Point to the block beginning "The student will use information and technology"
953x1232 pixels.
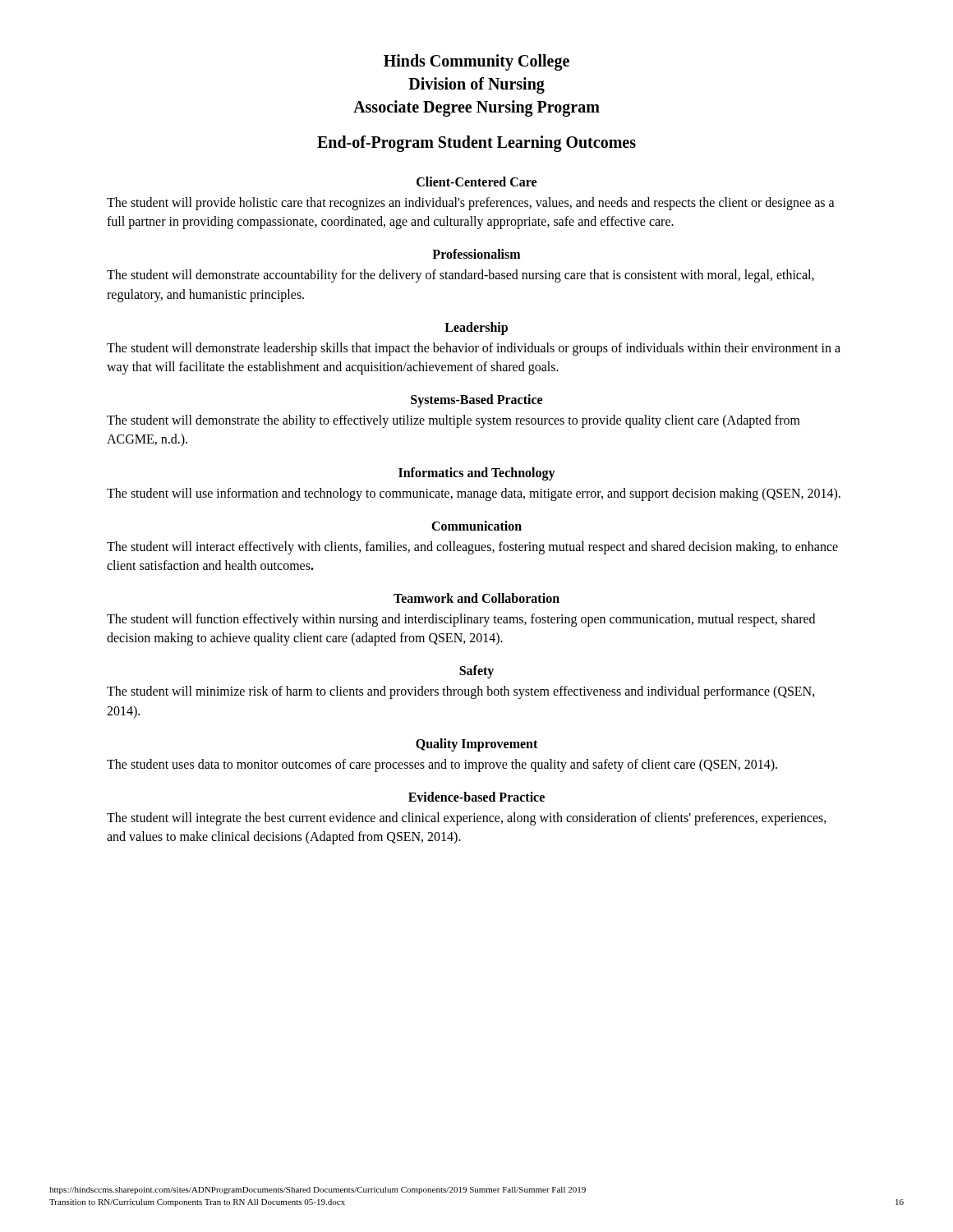474,493
